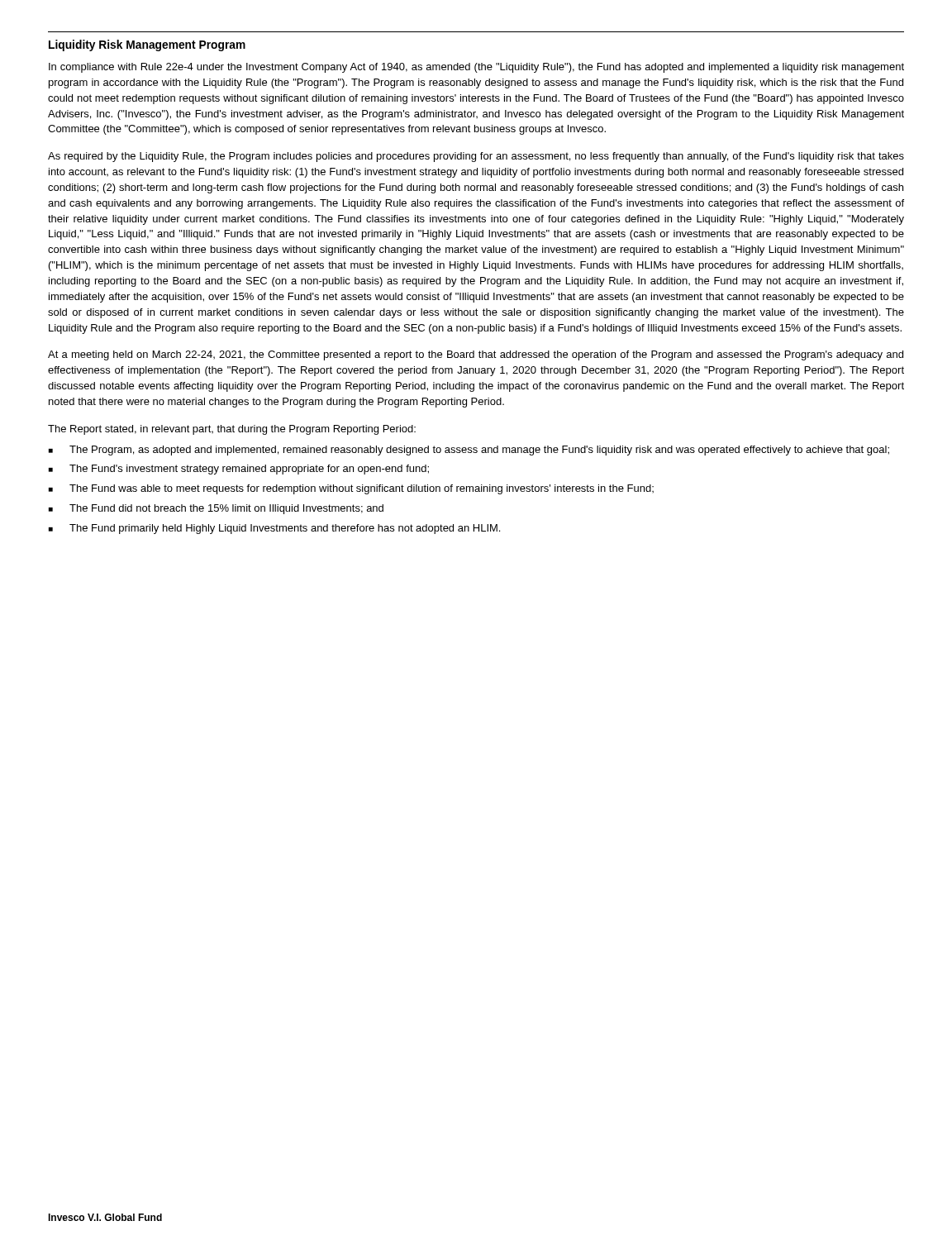952x1240 pixels.
Task: Select the block starting "Liquidity Risk Management Program"
Action: tap(147, 45)
